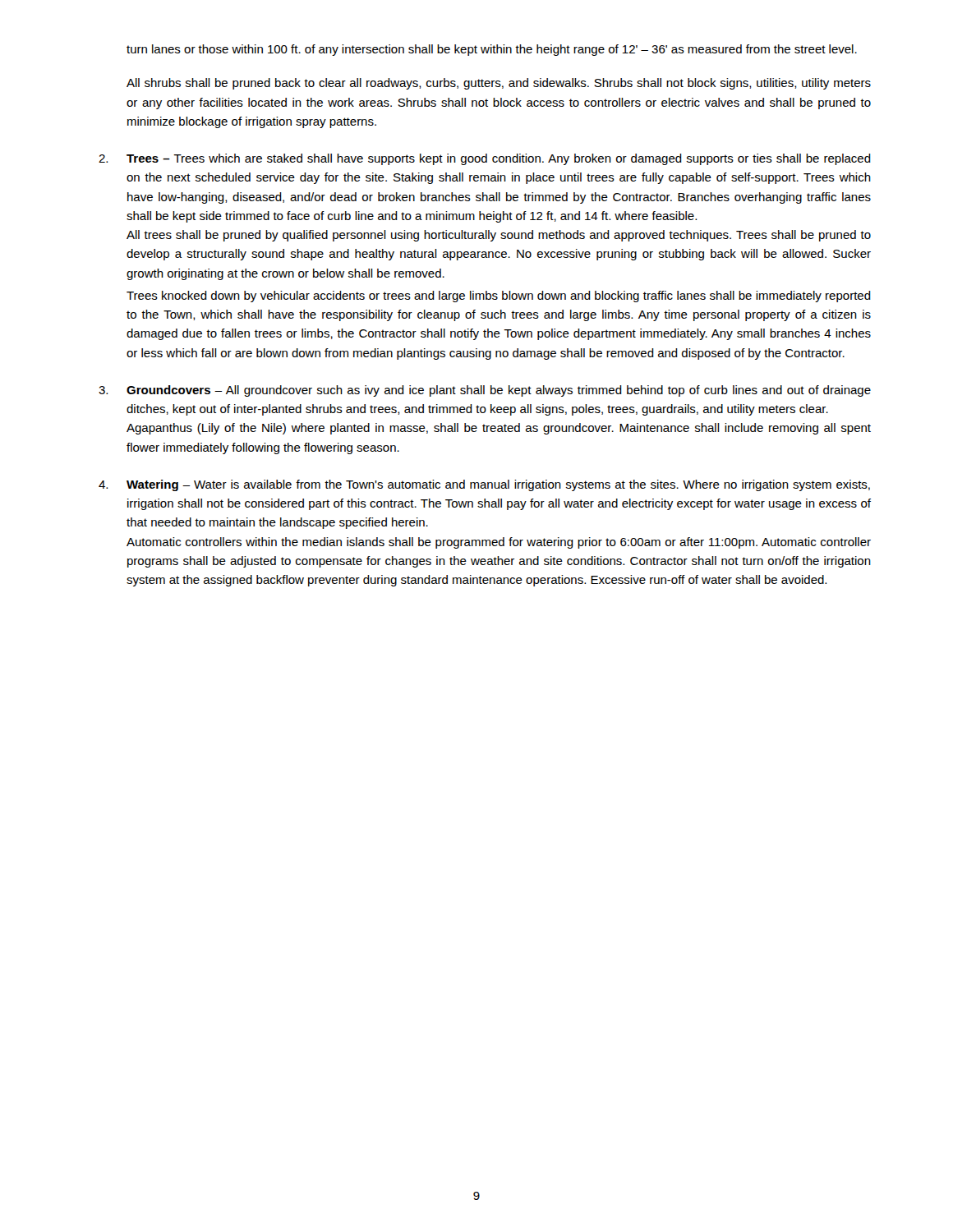Navigate to the text starting "Trees knocked down by"
953x1232 pixels.
[499, 324]
